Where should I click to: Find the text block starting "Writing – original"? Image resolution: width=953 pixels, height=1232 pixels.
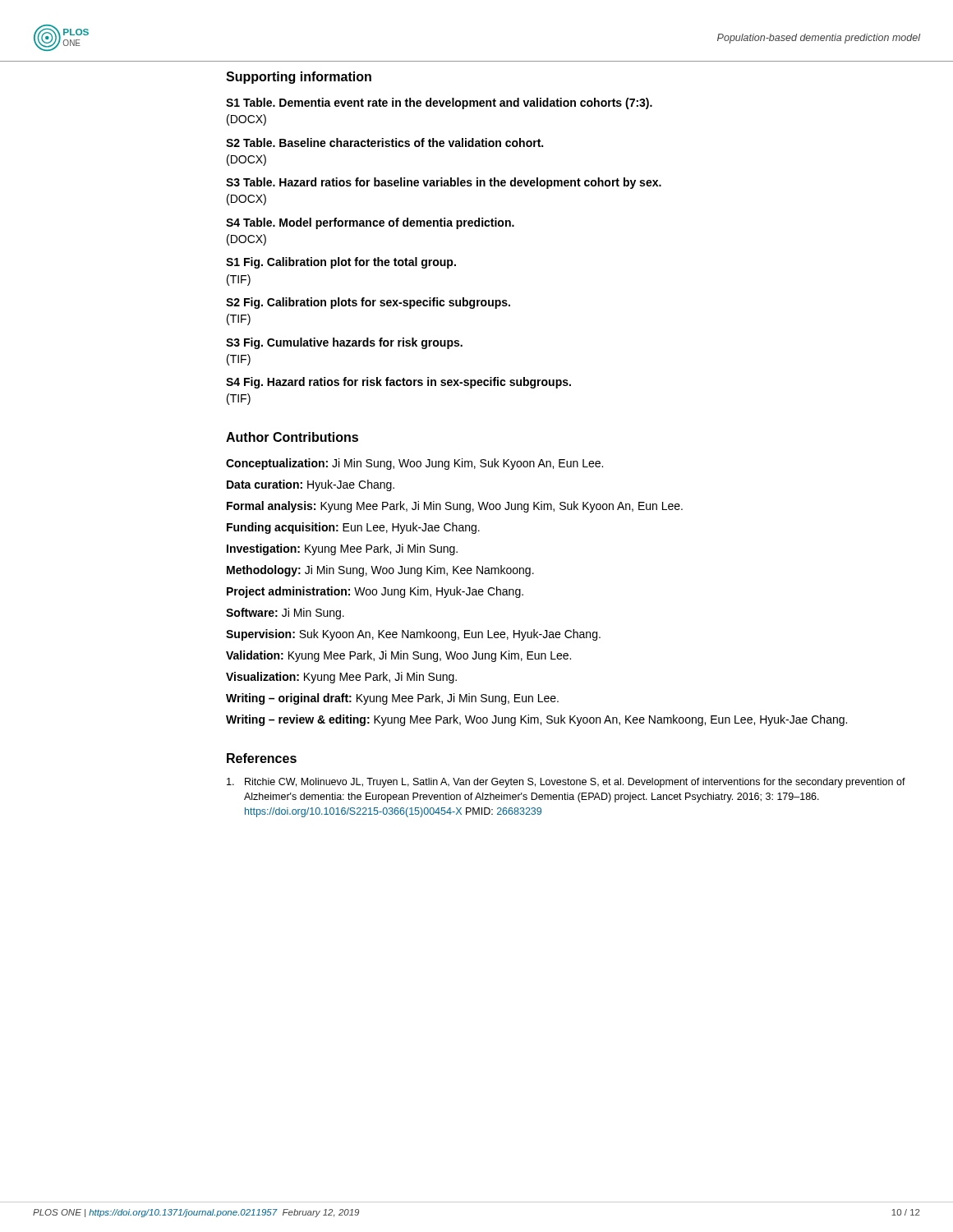tap(393, 698)
